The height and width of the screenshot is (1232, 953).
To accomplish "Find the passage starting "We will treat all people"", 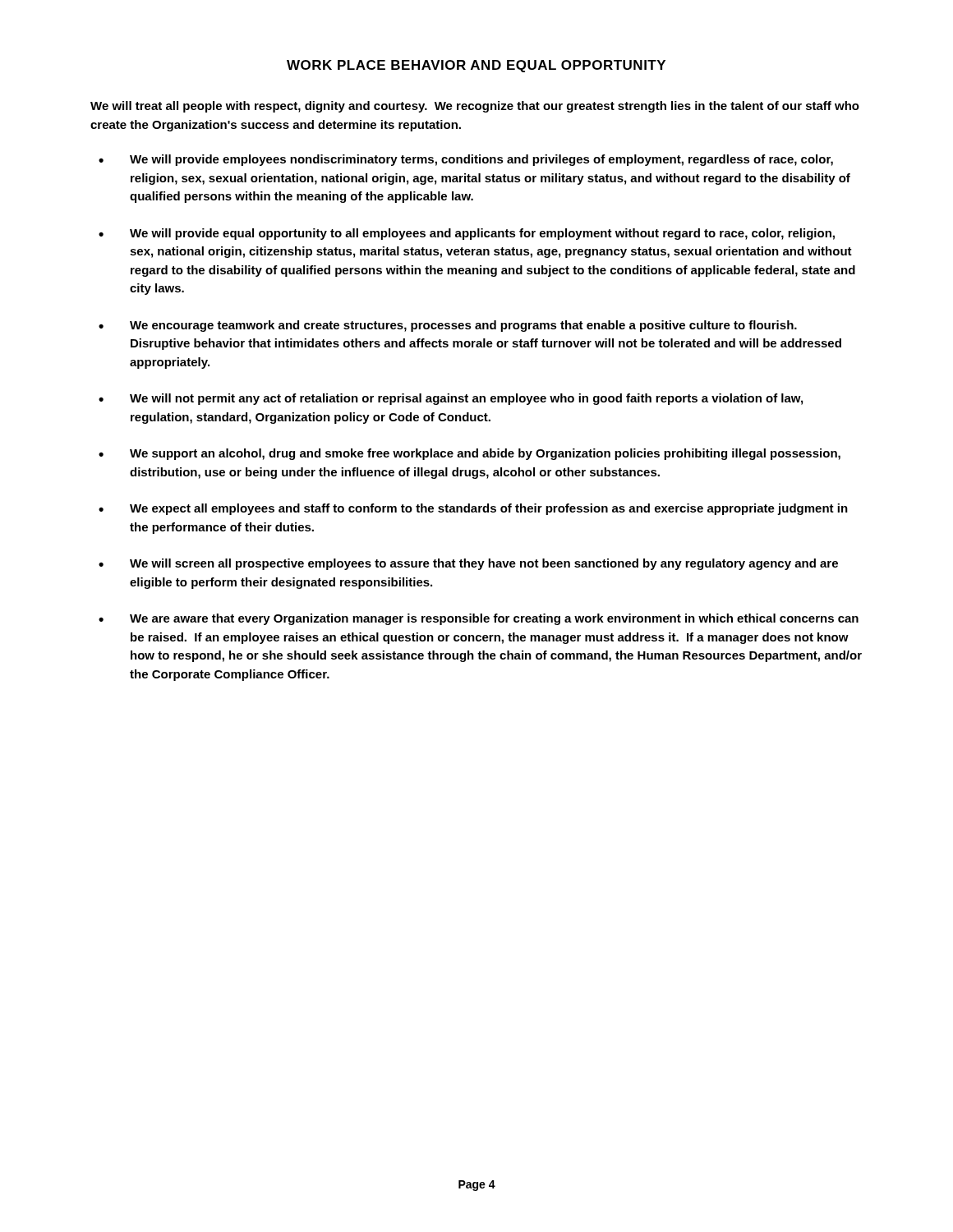I will point(475,115).
